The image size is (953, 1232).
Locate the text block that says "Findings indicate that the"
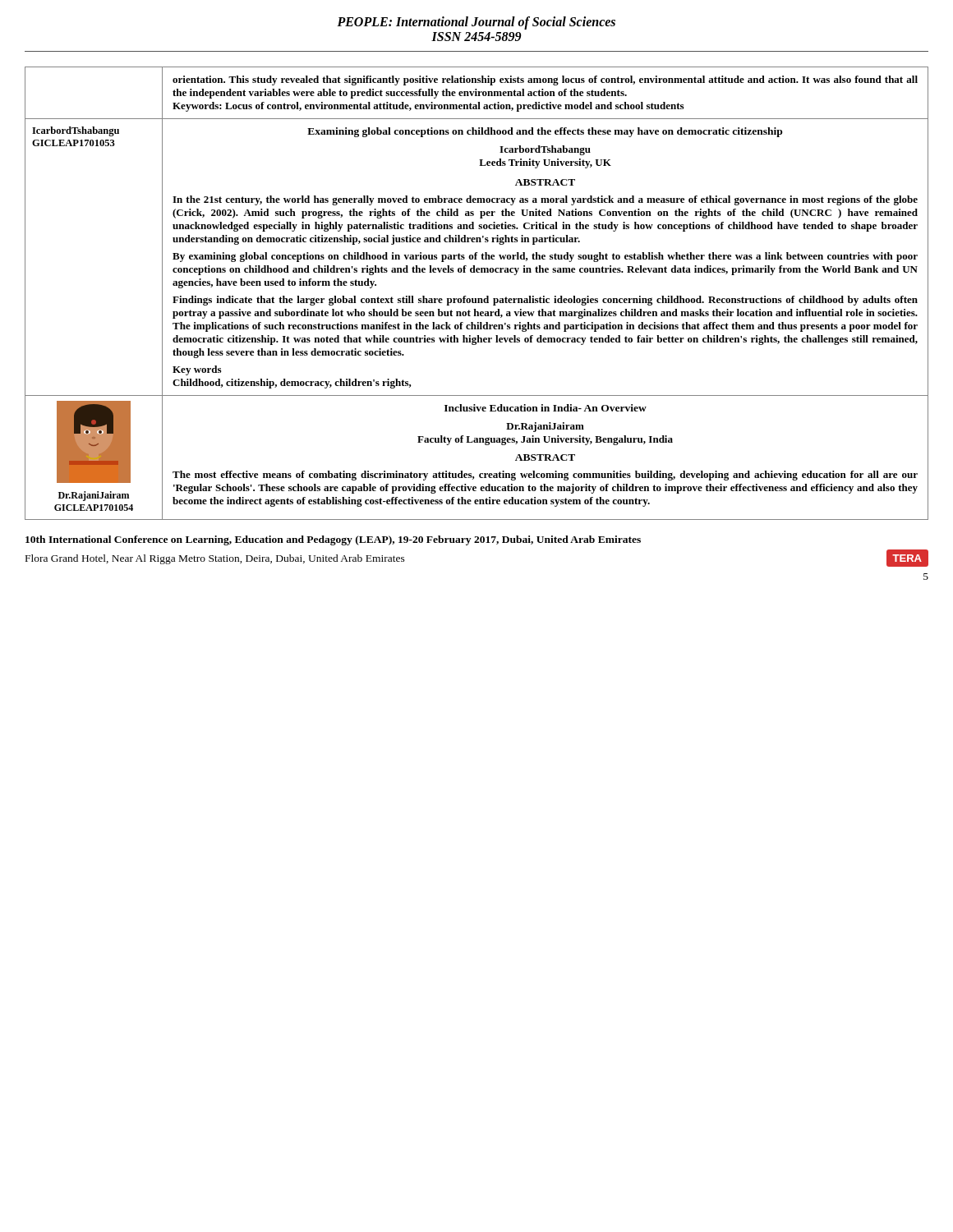tap(545, 326)
